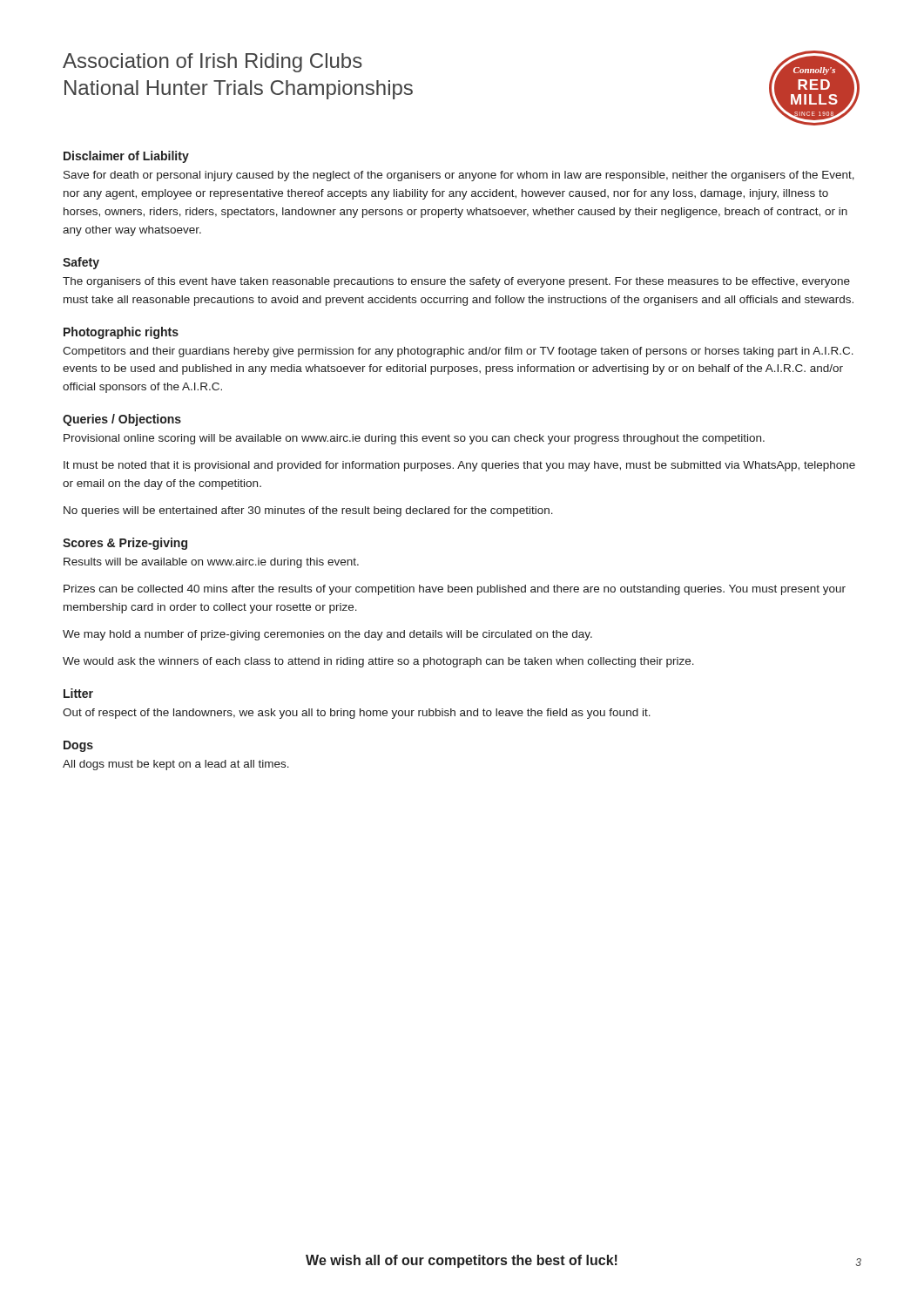Navigate to the text starting "Results will be available on www.airc.ie during"
The height and width of the screenshot is (1307, 924).
point(211,562)
